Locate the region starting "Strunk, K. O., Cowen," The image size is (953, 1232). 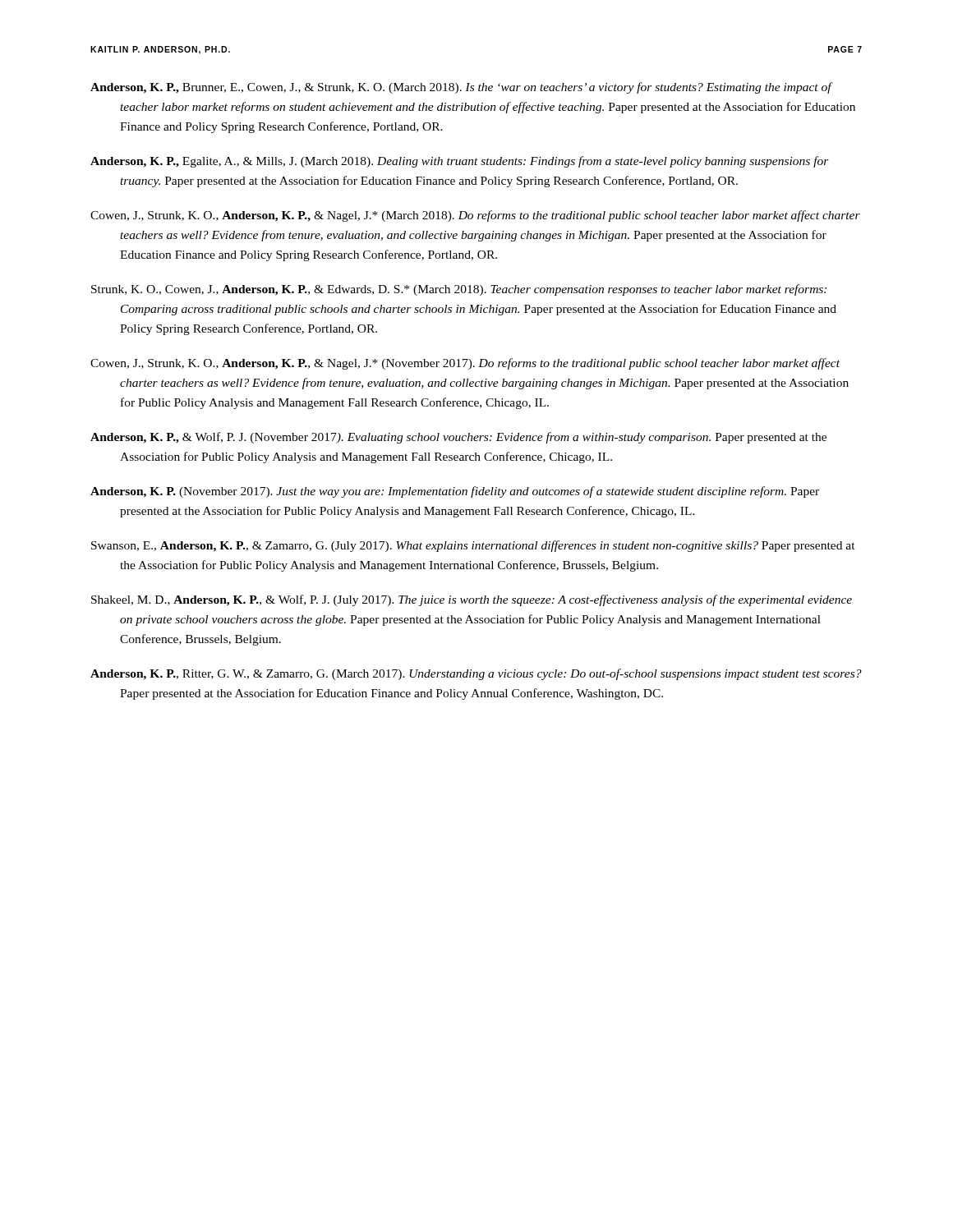463,309
